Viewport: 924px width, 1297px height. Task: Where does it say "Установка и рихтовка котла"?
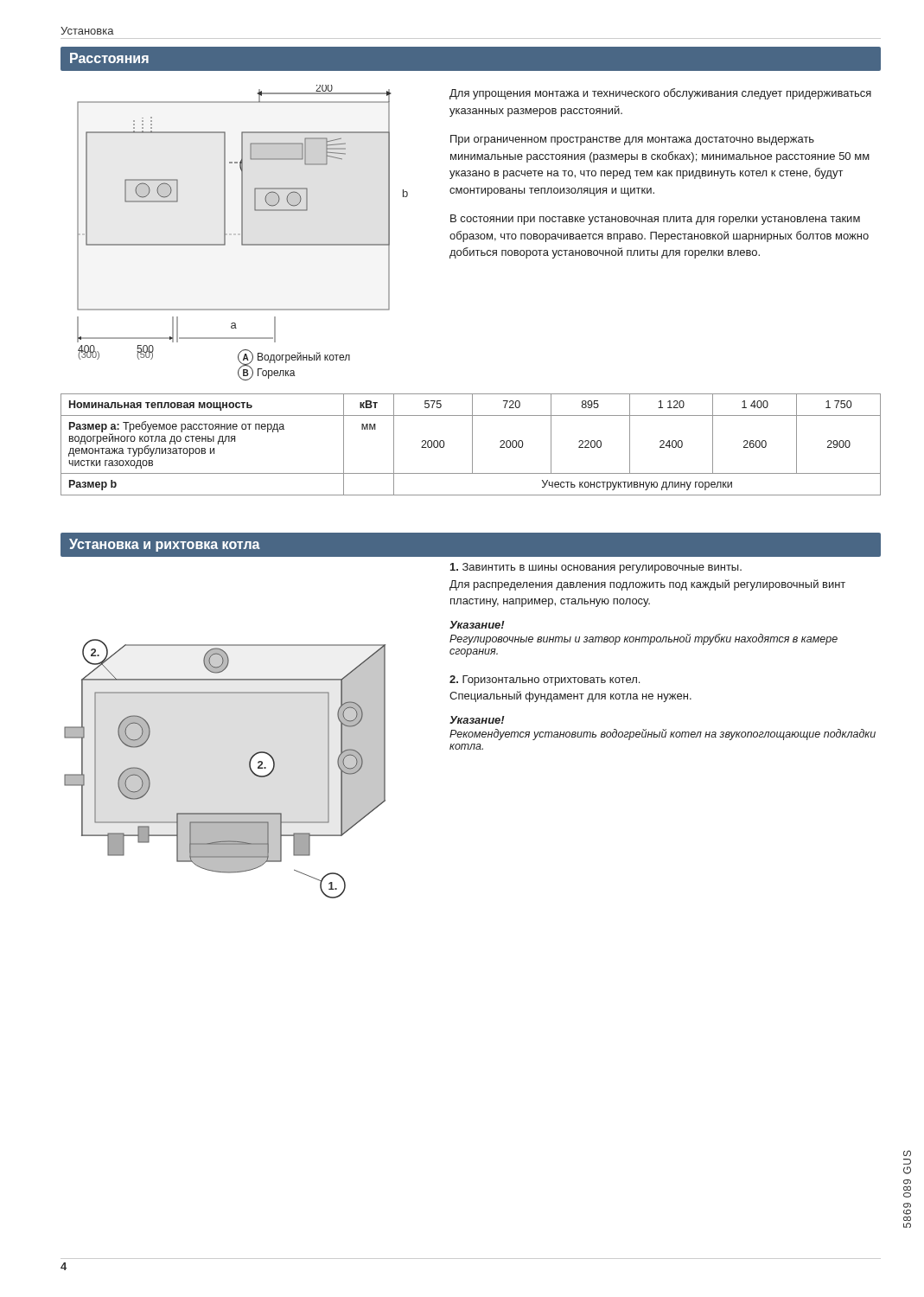point(164,544)
